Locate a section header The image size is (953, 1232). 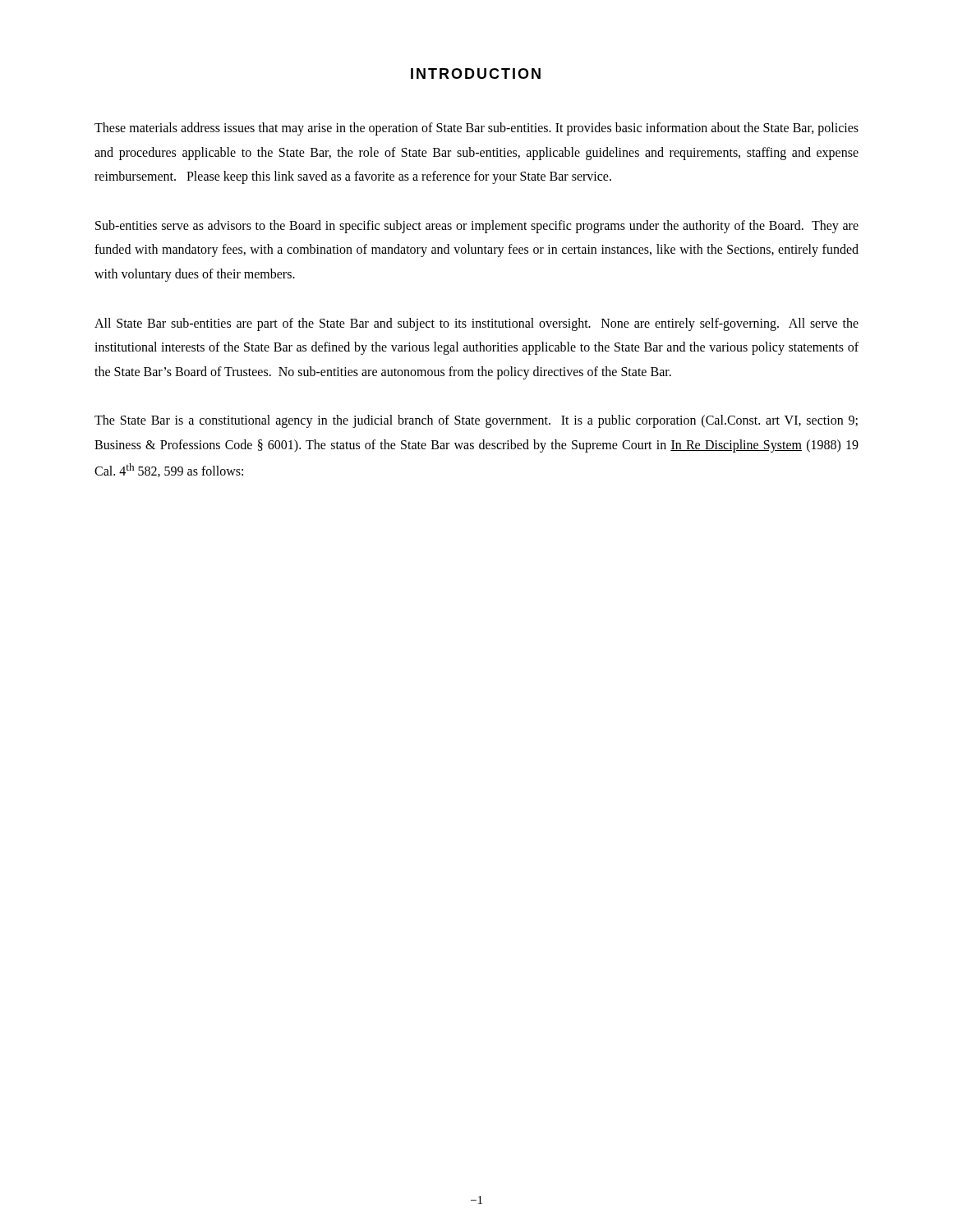point(476,74)
